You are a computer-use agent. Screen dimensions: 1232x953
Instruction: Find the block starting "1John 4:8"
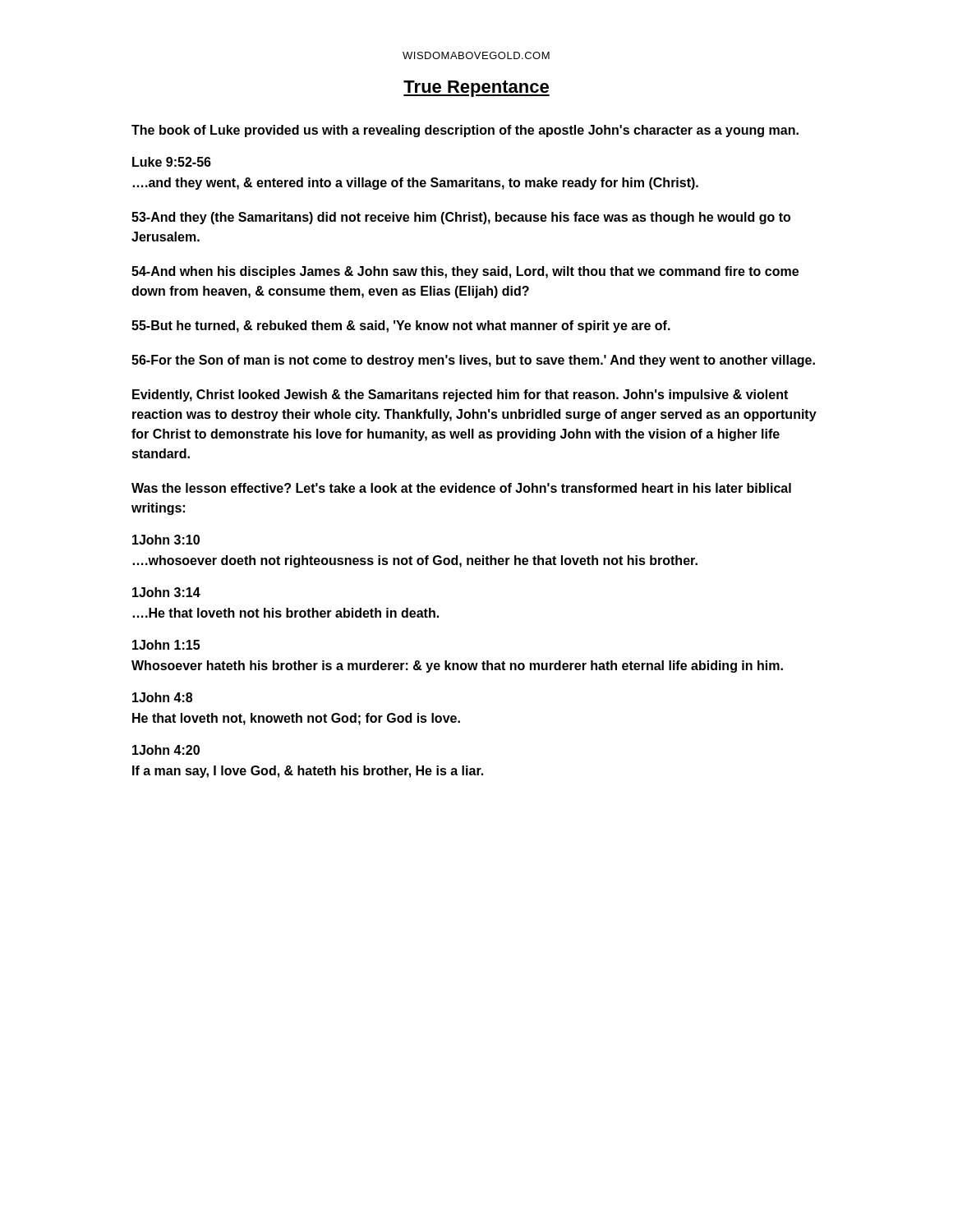(x=162, y=698)
